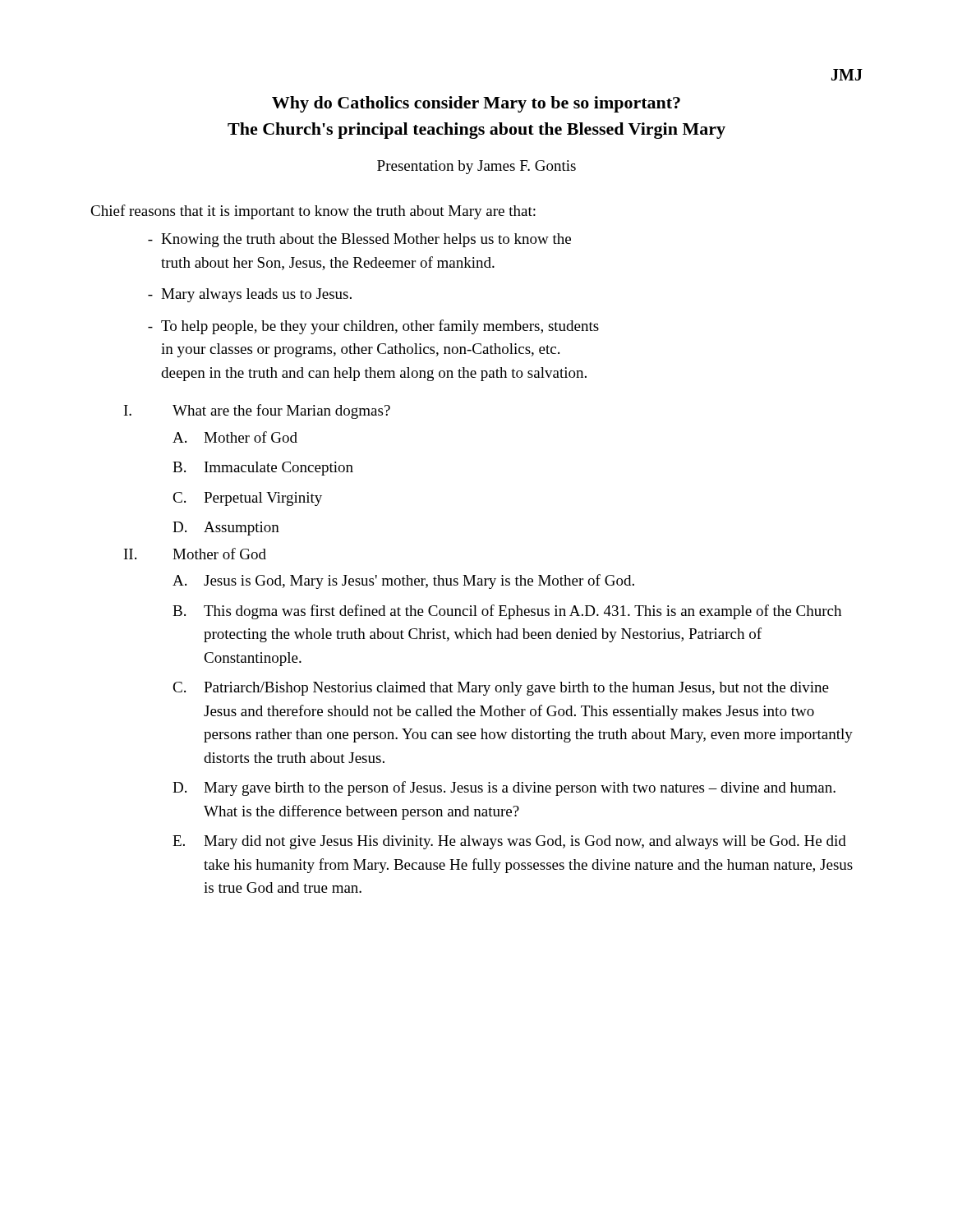953x1232 pixels.
Task: Find the passage starting "Chief reasons that it is important to know"
Action: pos(313,211)
